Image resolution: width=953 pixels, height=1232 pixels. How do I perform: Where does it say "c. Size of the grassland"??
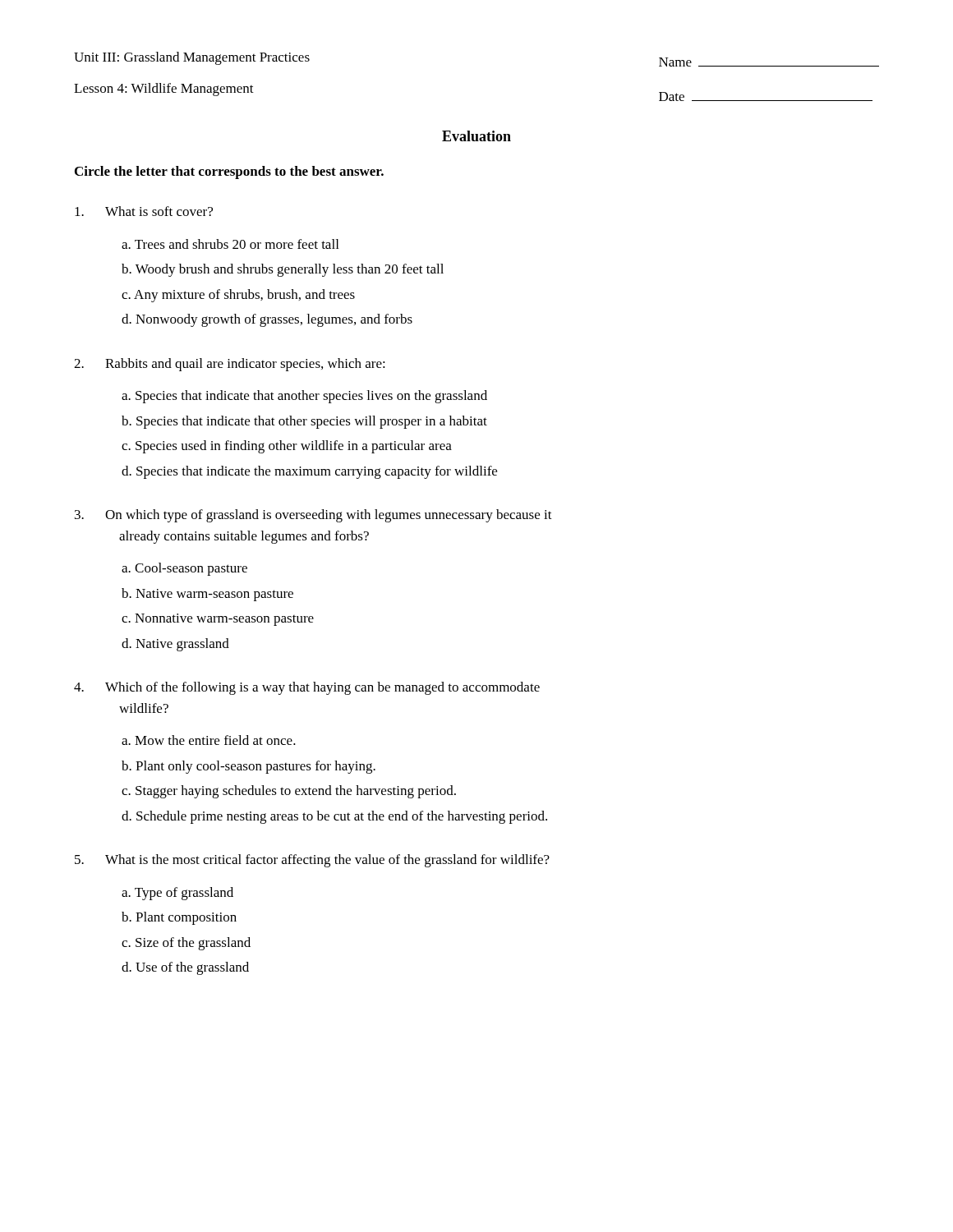(186, 942)
